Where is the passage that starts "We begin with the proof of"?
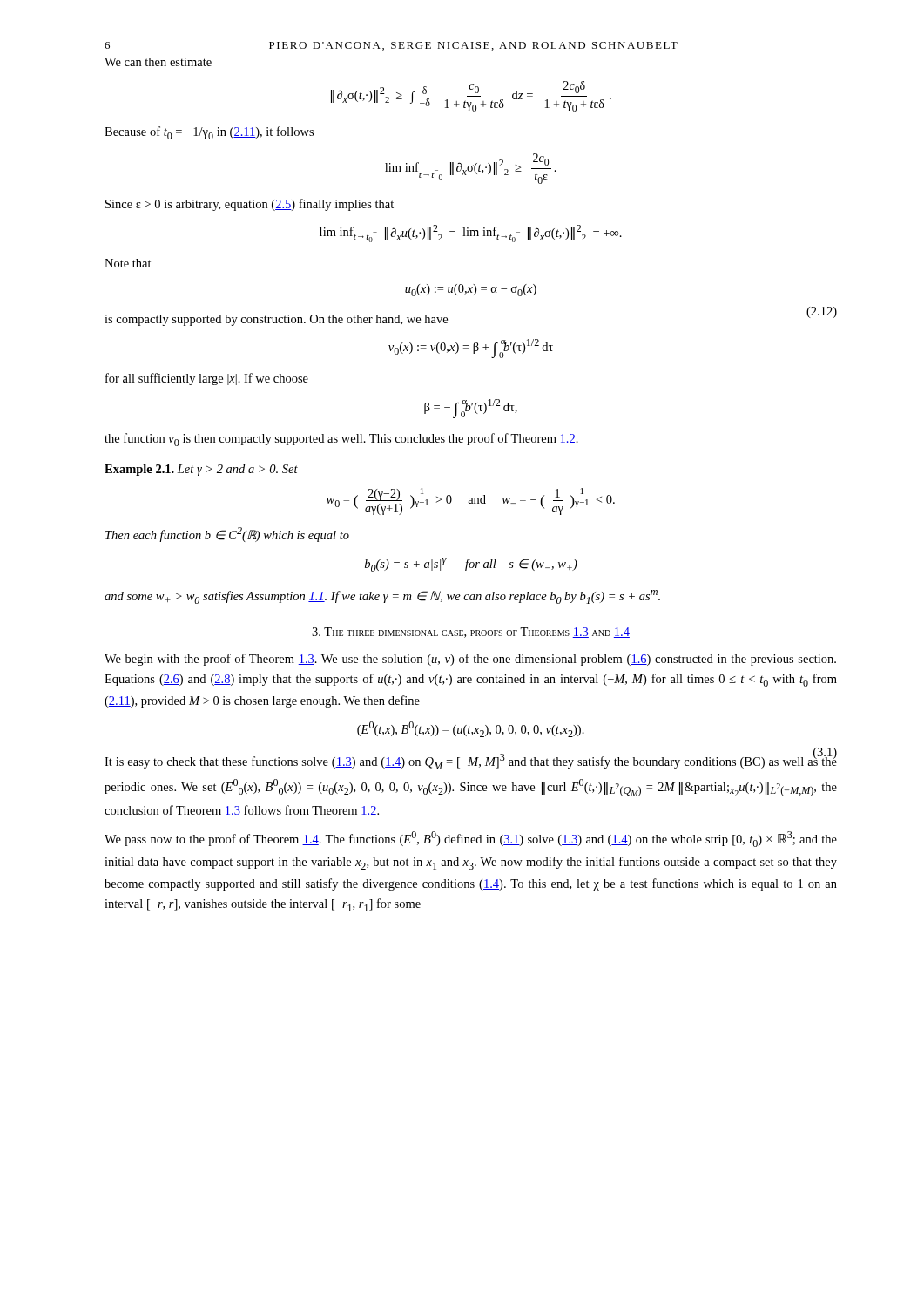The width and height of the screenshot is (924, 1307). (471, 680)
